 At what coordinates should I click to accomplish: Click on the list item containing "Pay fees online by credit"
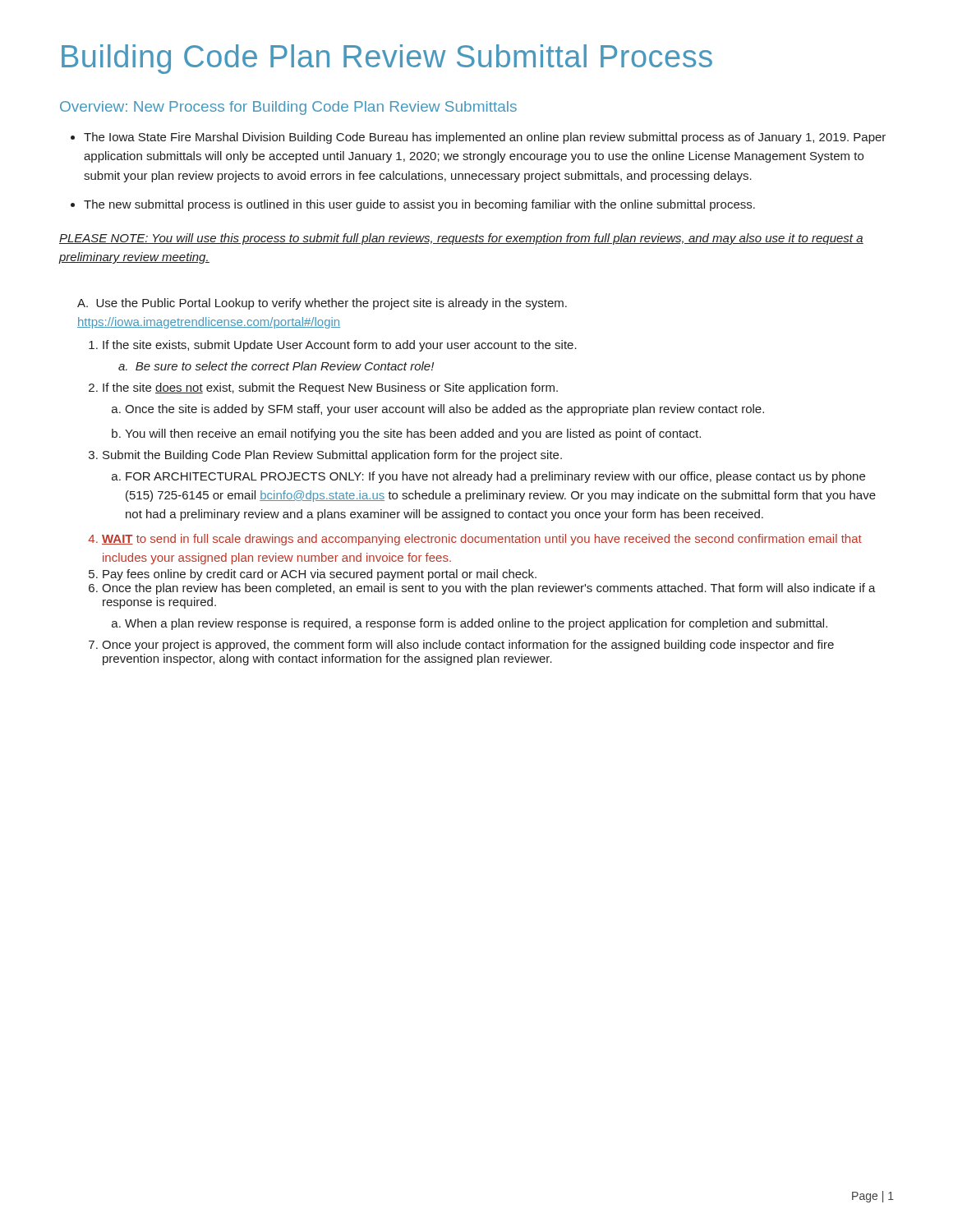pyautogui.click(x=498, y=574)
